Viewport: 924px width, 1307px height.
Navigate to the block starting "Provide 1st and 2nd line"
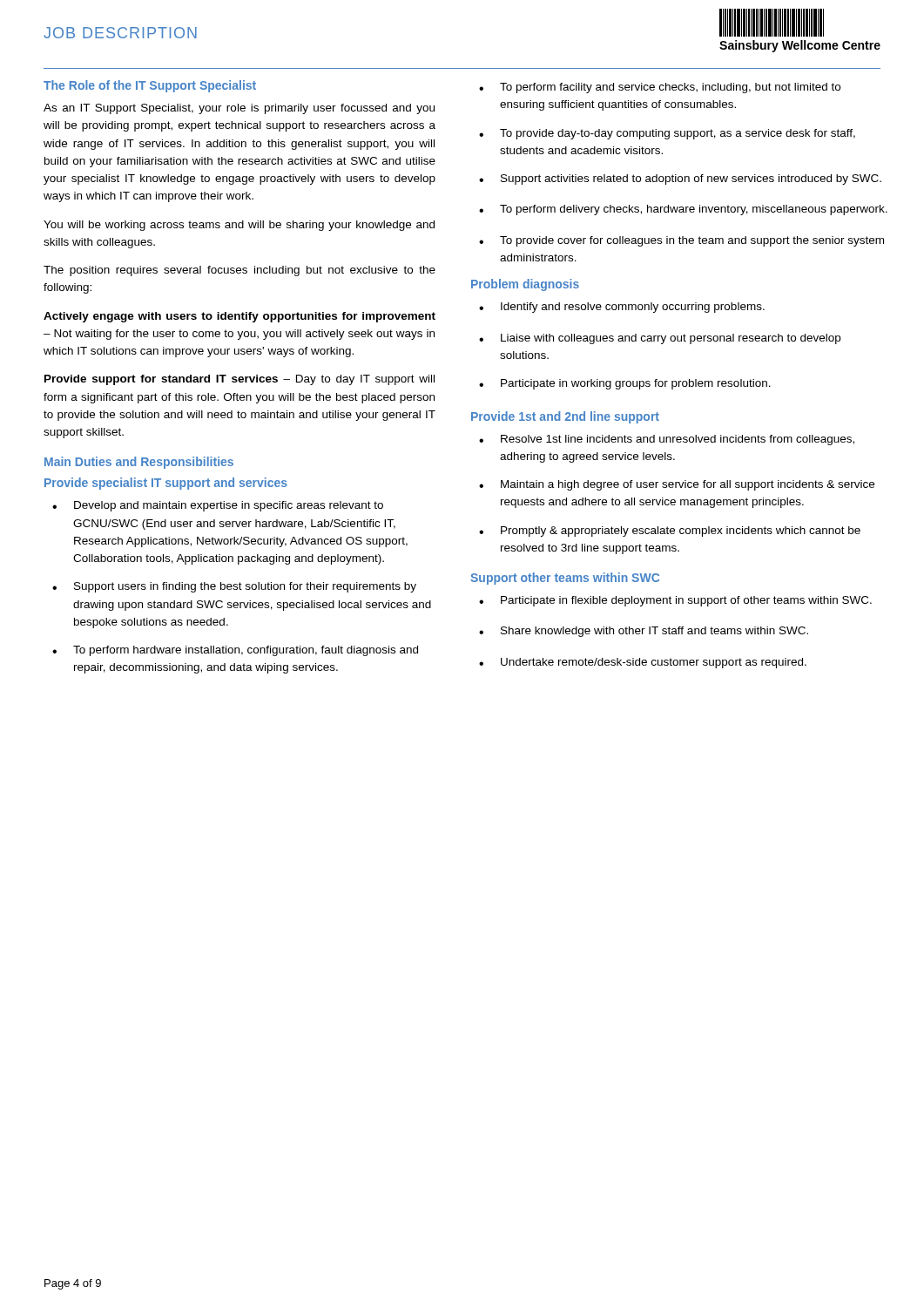coord(565,416)
